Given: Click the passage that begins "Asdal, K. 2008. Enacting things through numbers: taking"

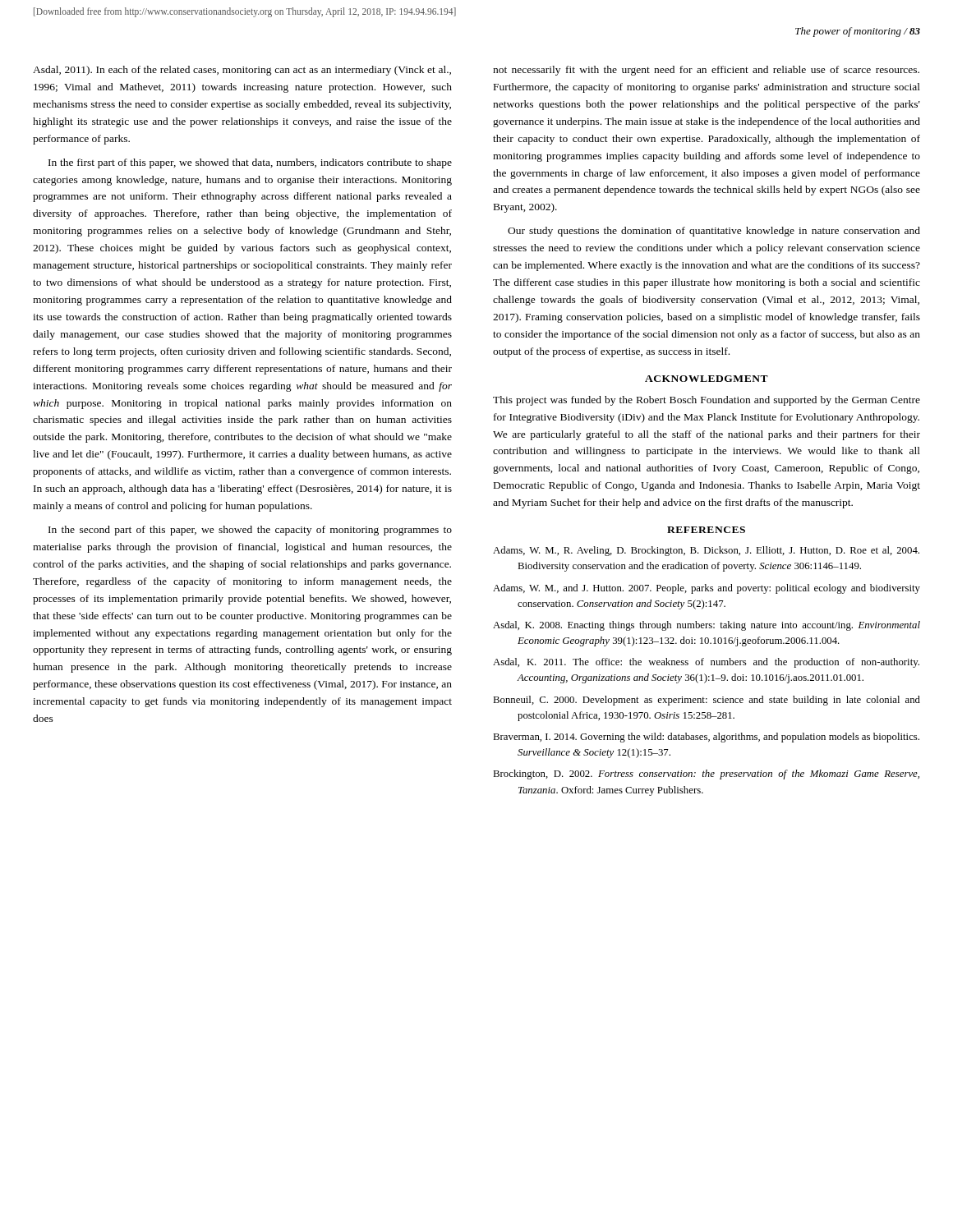Looking at the screenshot, I should 719,633.
